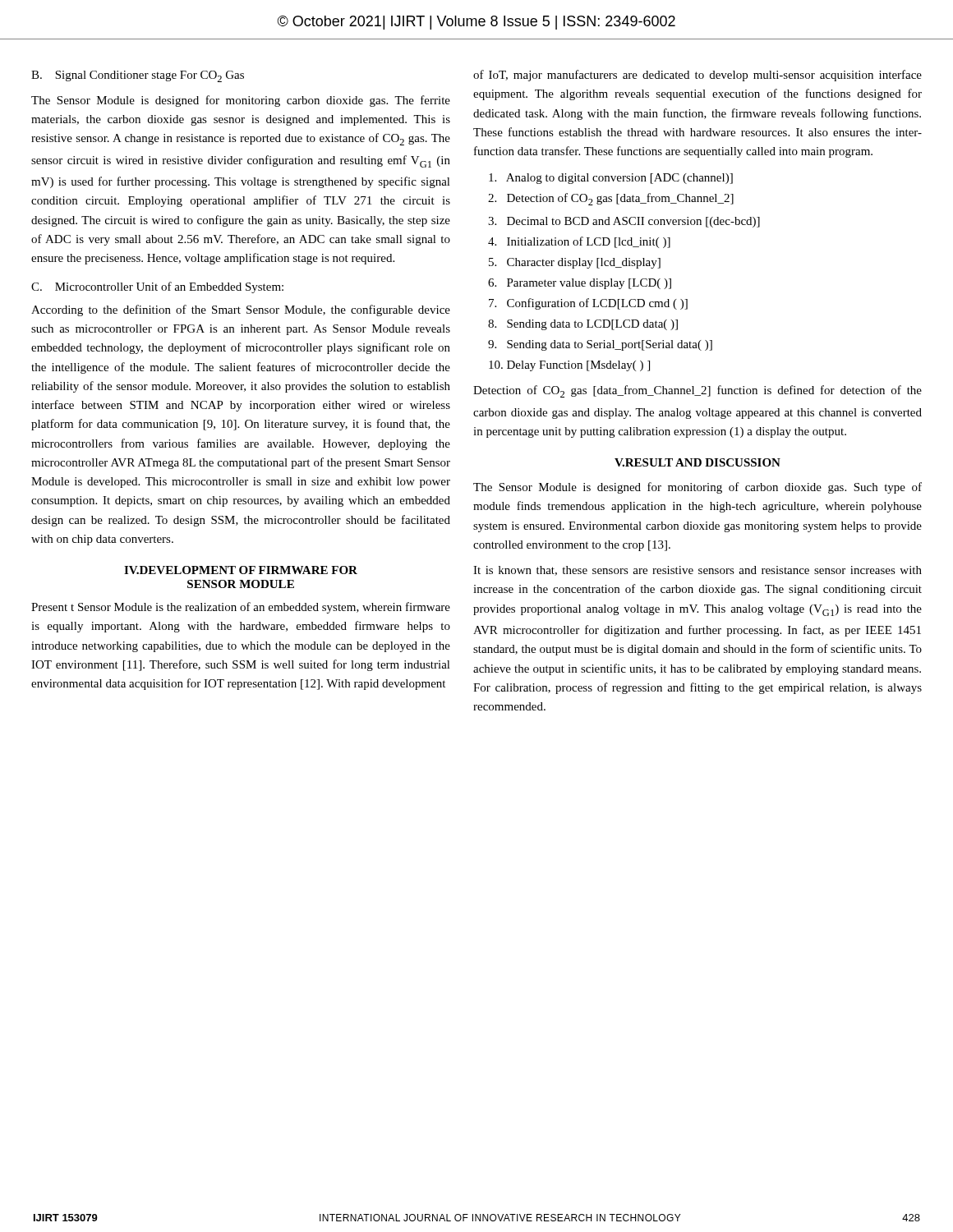
Task: Navigate to the region starting "of IoT, major manufacturers are dedicated to develop"
Action: tap(698, 113)
